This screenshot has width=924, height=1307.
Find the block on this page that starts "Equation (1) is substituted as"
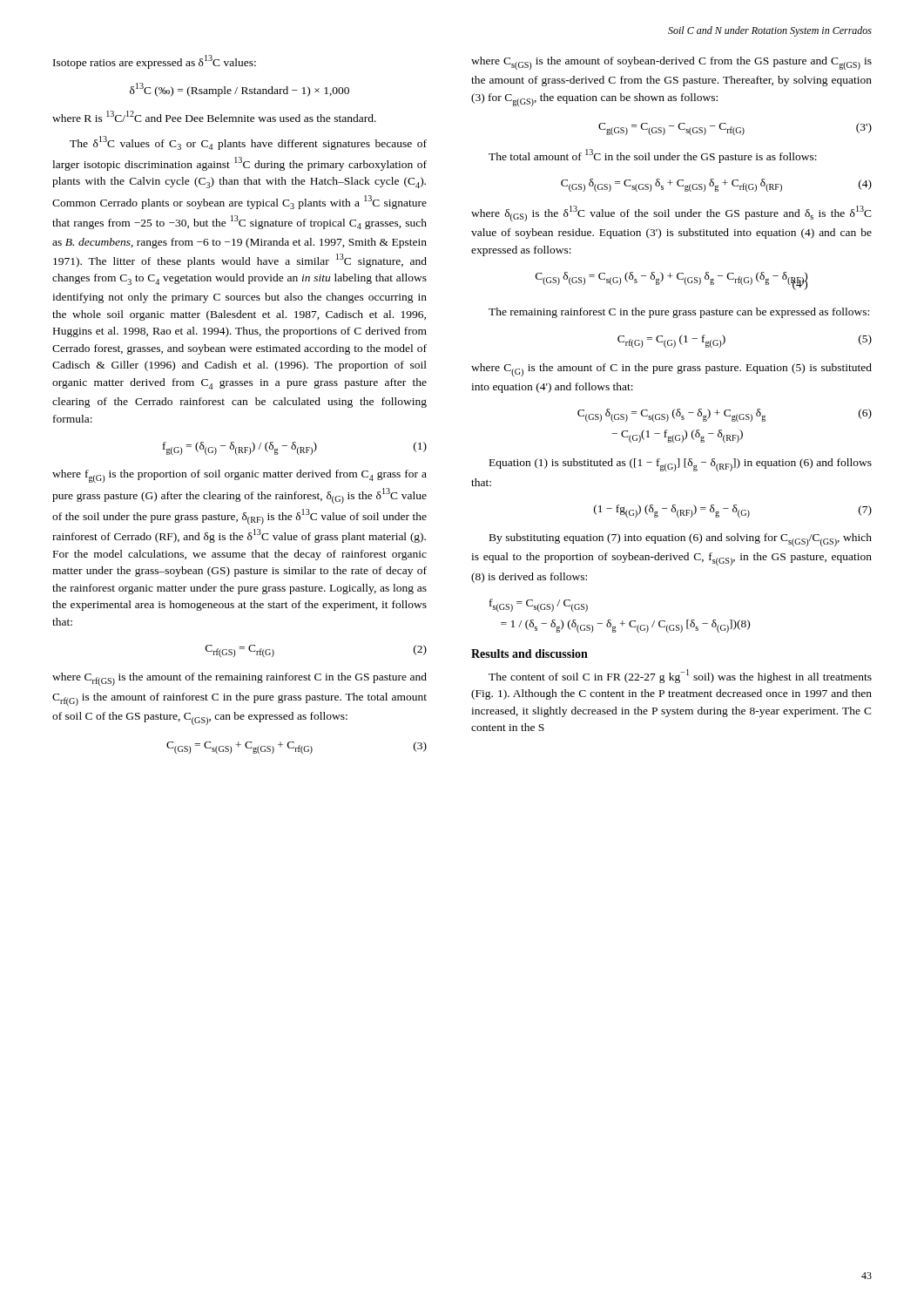(x=671, y=472)
